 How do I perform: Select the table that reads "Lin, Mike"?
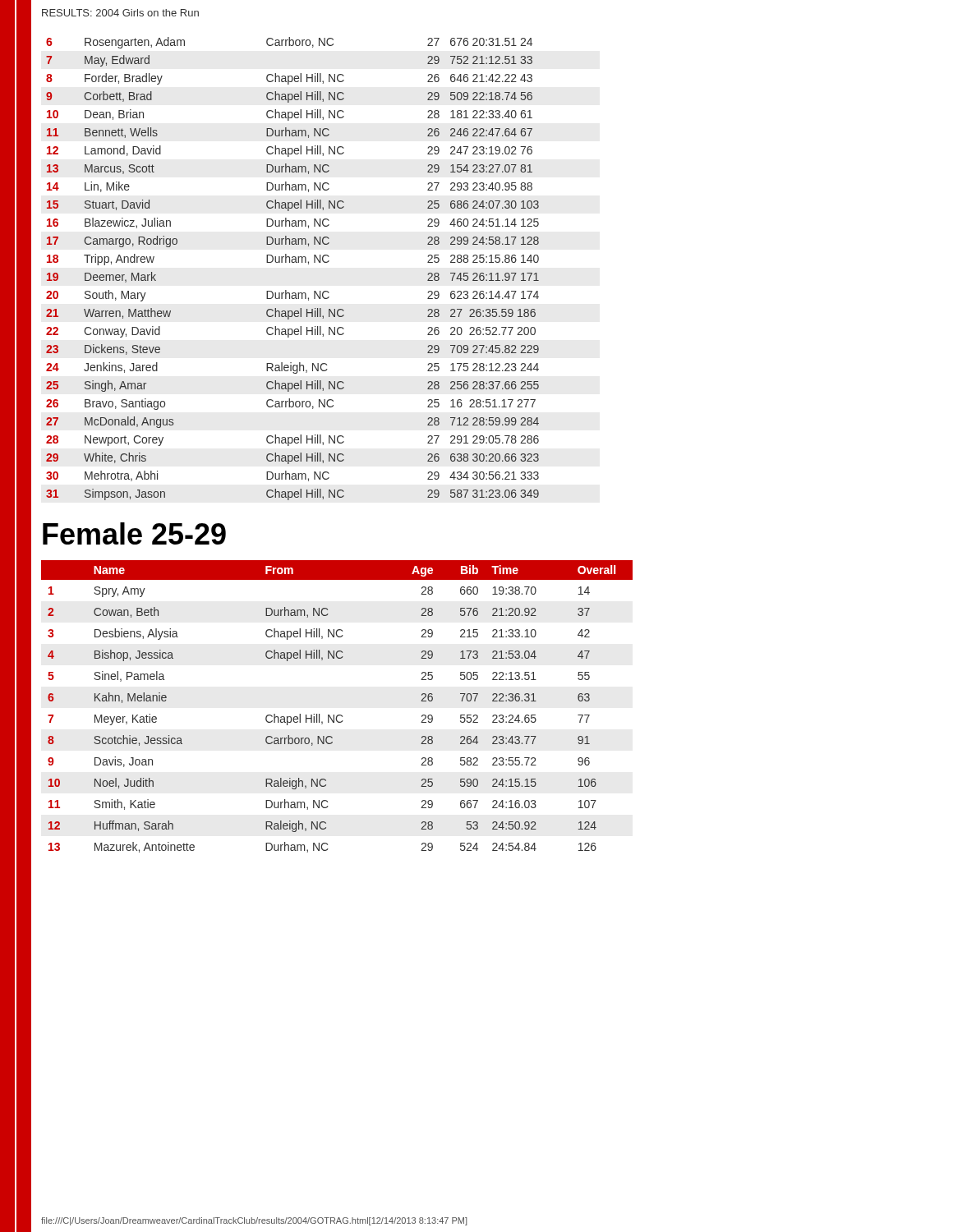tap(485, 268)
